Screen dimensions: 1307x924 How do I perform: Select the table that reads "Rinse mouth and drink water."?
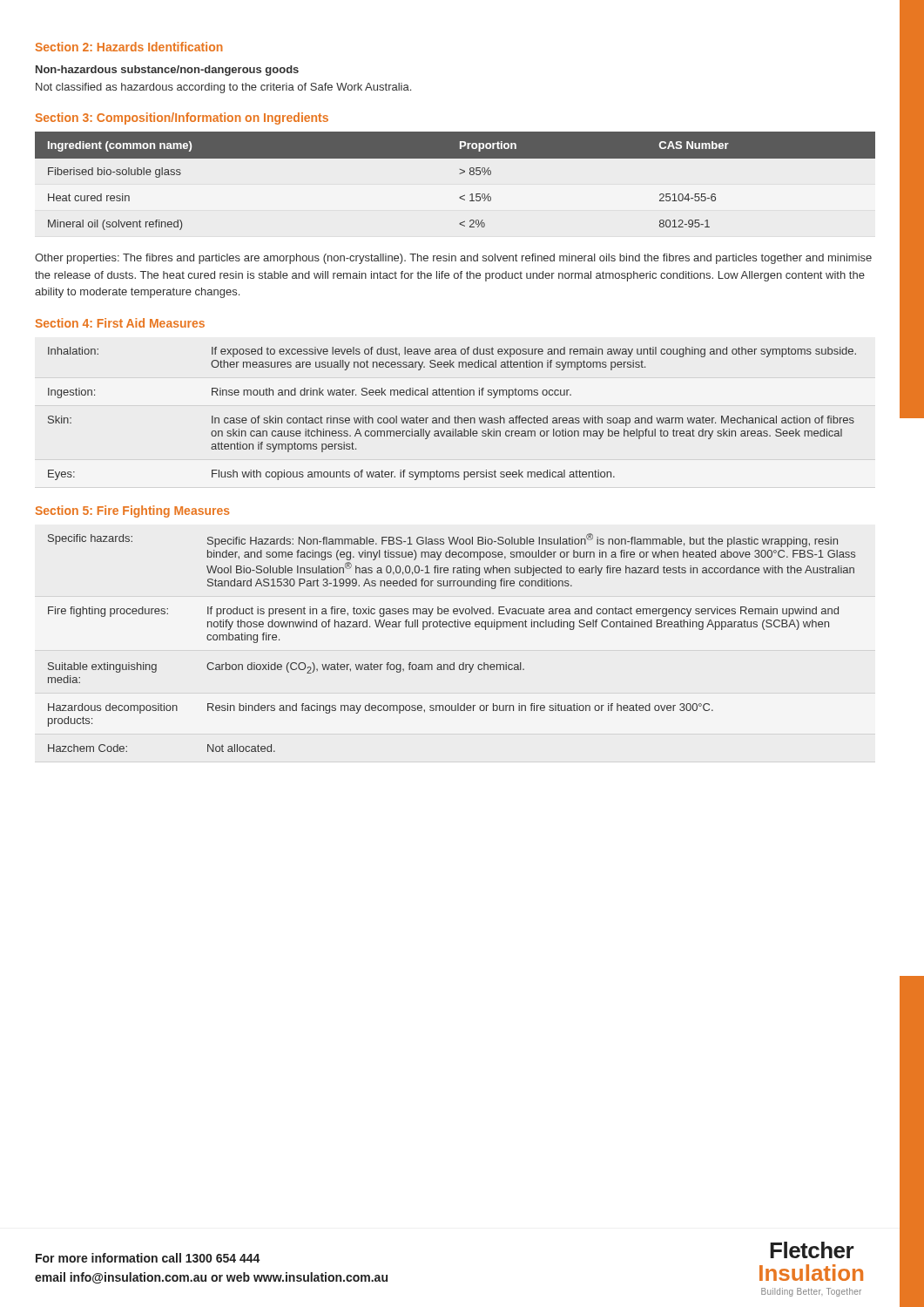click(x=455, y=412)
